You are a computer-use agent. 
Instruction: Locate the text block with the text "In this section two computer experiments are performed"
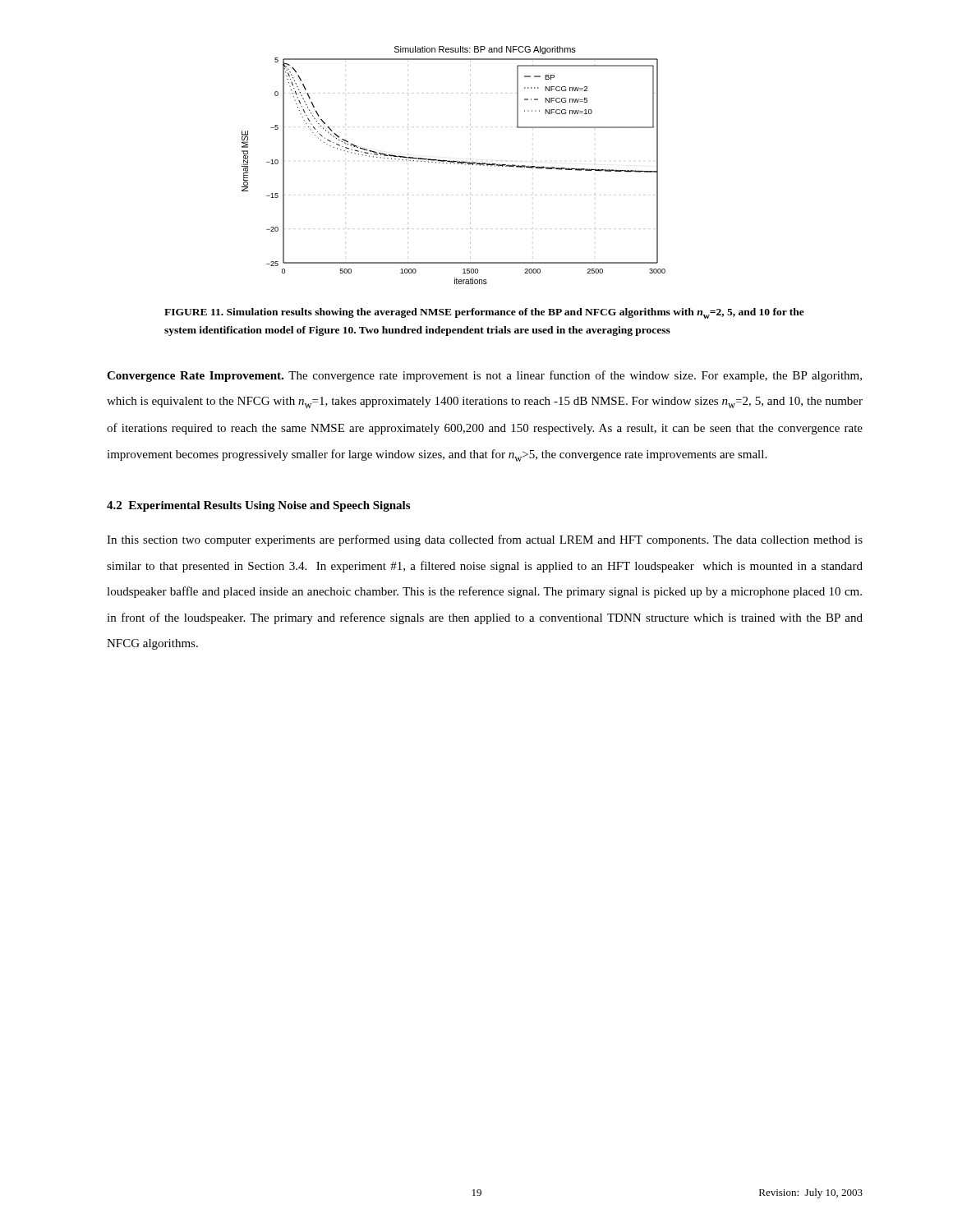[x=485, y=591]
